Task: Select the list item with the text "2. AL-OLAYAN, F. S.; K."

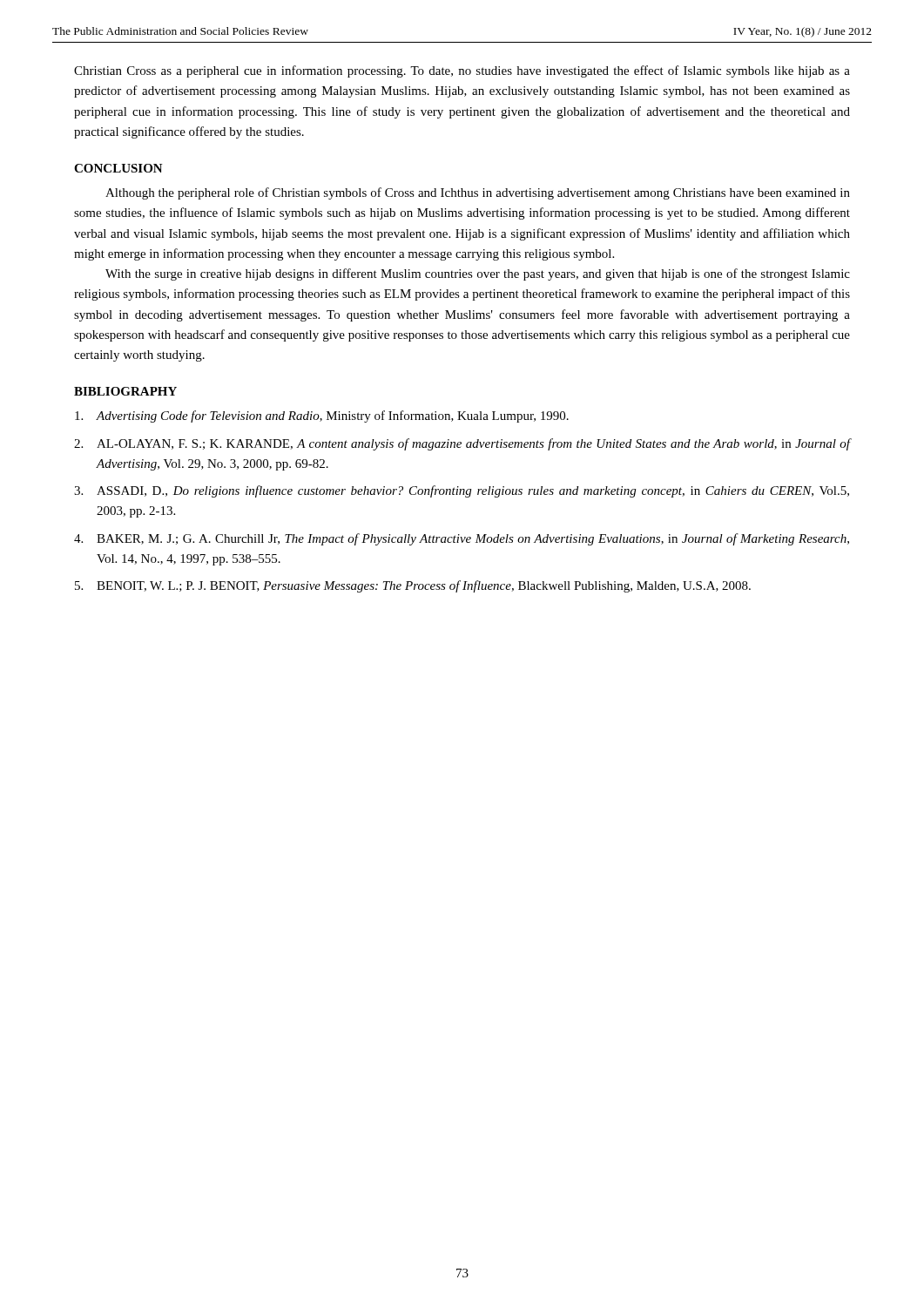Action: [462, 454]
